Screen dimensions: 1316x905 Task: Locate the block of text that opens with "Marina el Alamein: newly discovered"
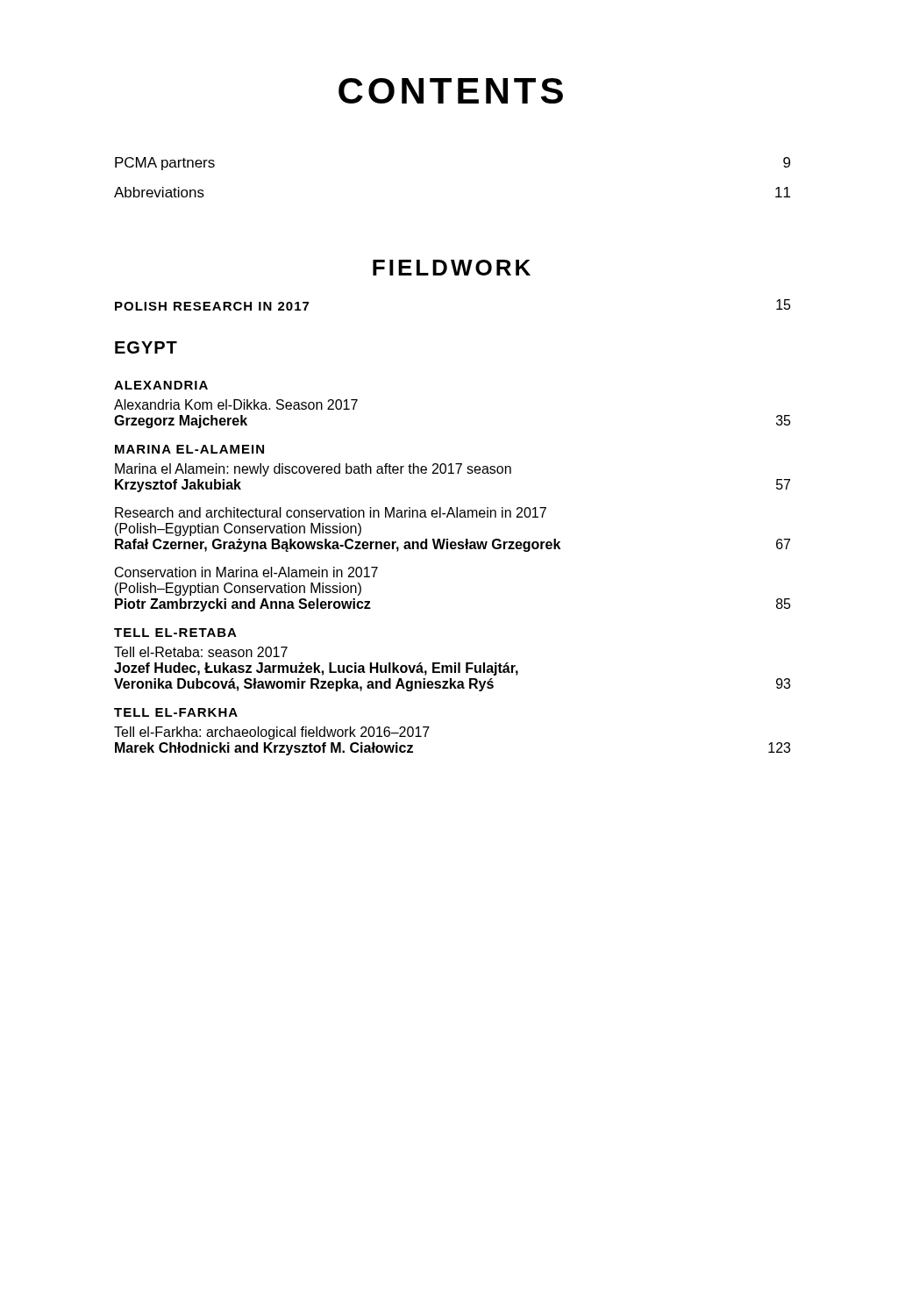pyautogui.click(x=452, y=477)
